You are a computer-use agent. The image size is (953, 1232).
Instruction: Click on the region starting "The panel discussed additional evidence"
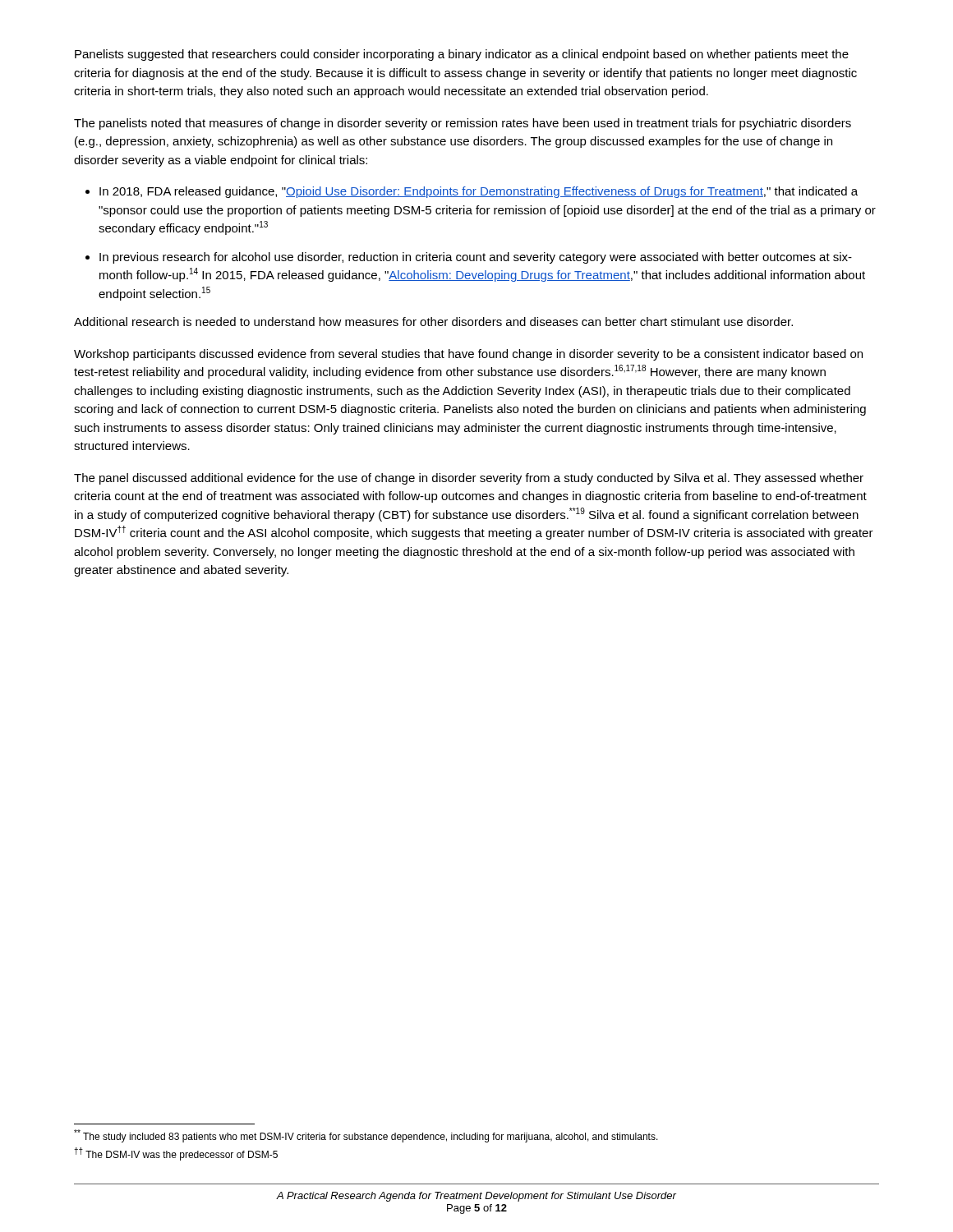pos(476,524)
